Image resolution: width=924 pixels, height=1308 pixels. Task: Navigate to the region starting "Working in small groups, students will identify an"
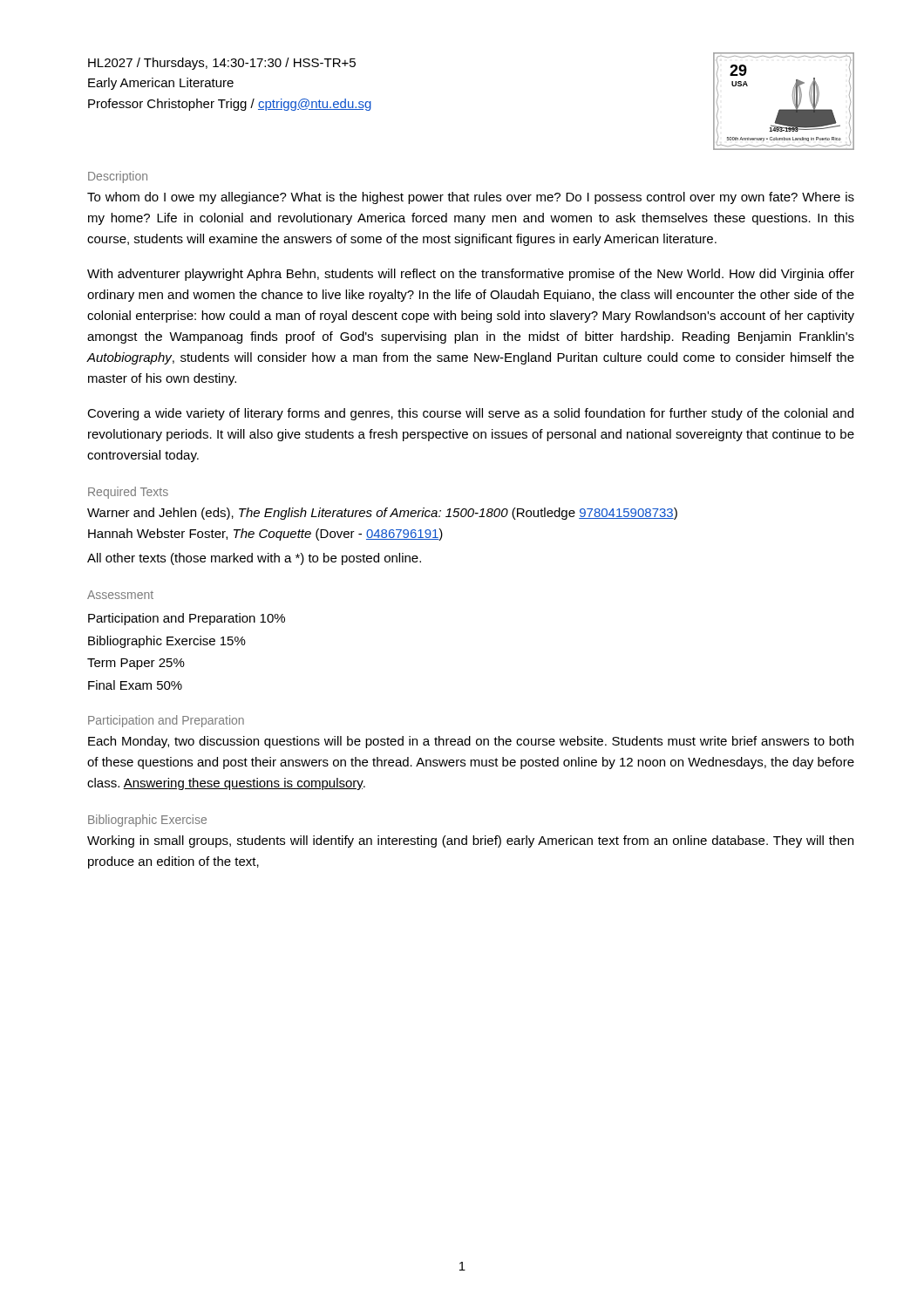[471, 851]
